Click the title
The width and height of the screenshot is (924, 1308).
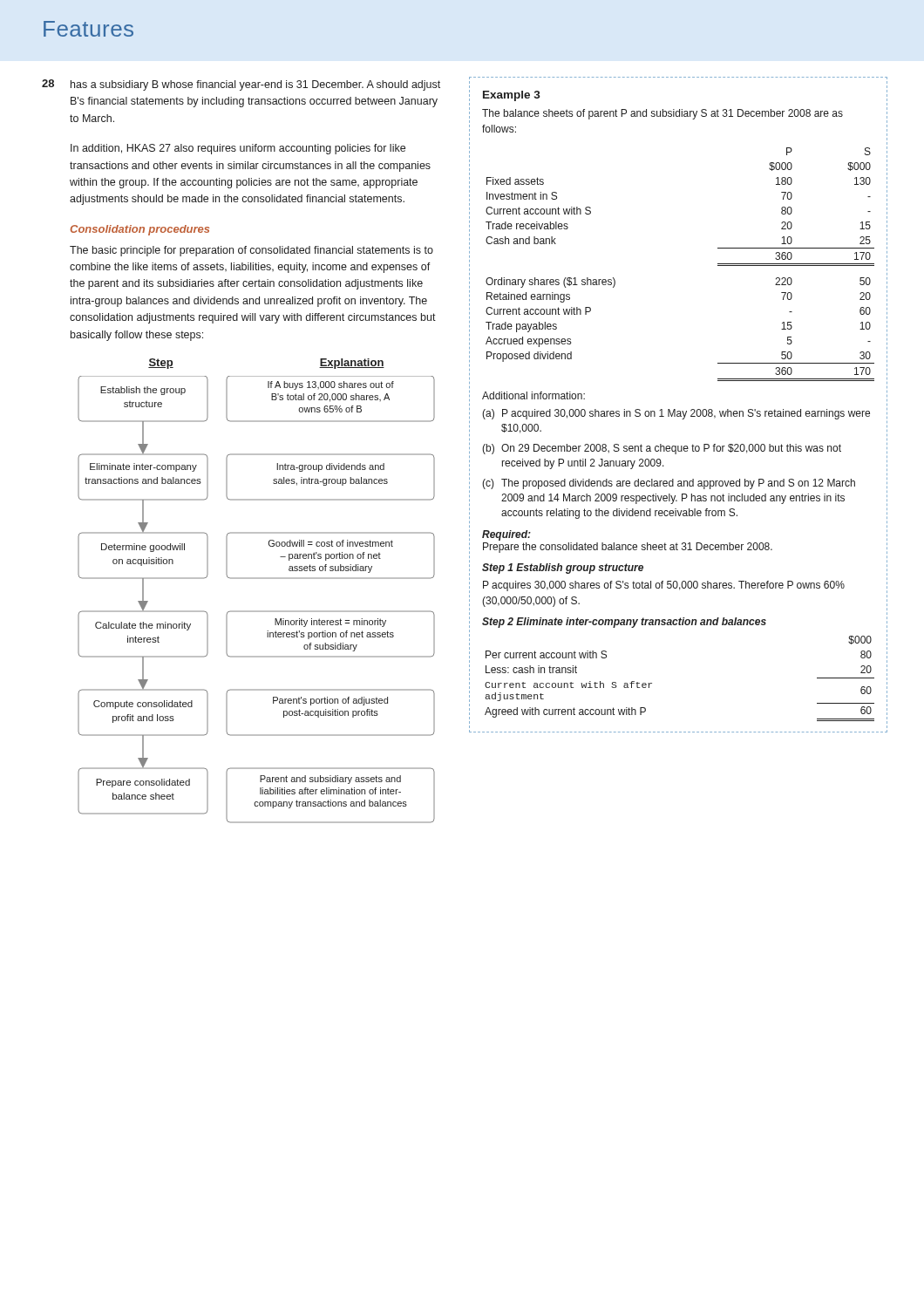tap(511, 95)
